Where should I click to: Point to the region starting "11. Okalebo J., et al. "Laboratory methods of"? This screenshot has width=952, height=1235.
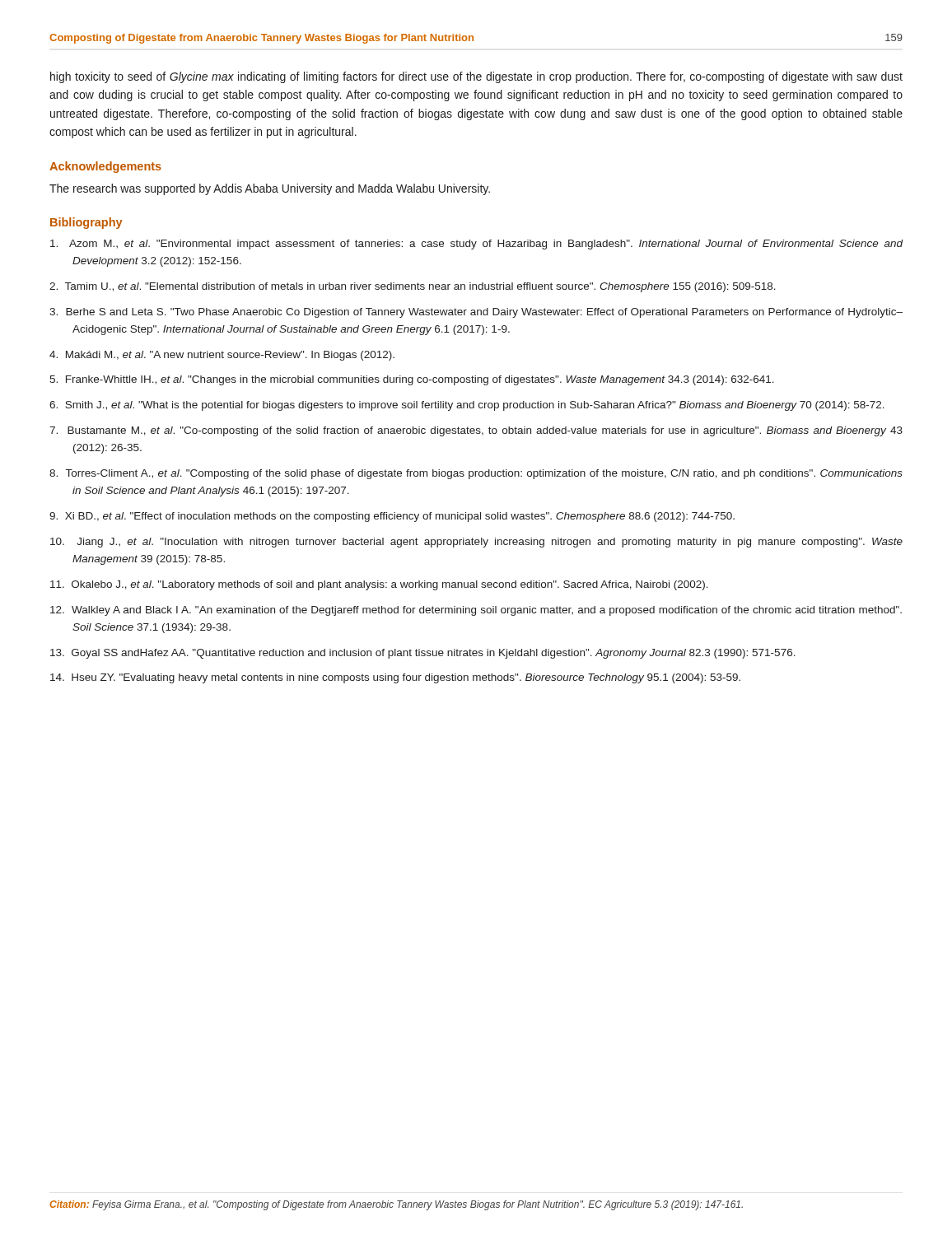point(379,584)
